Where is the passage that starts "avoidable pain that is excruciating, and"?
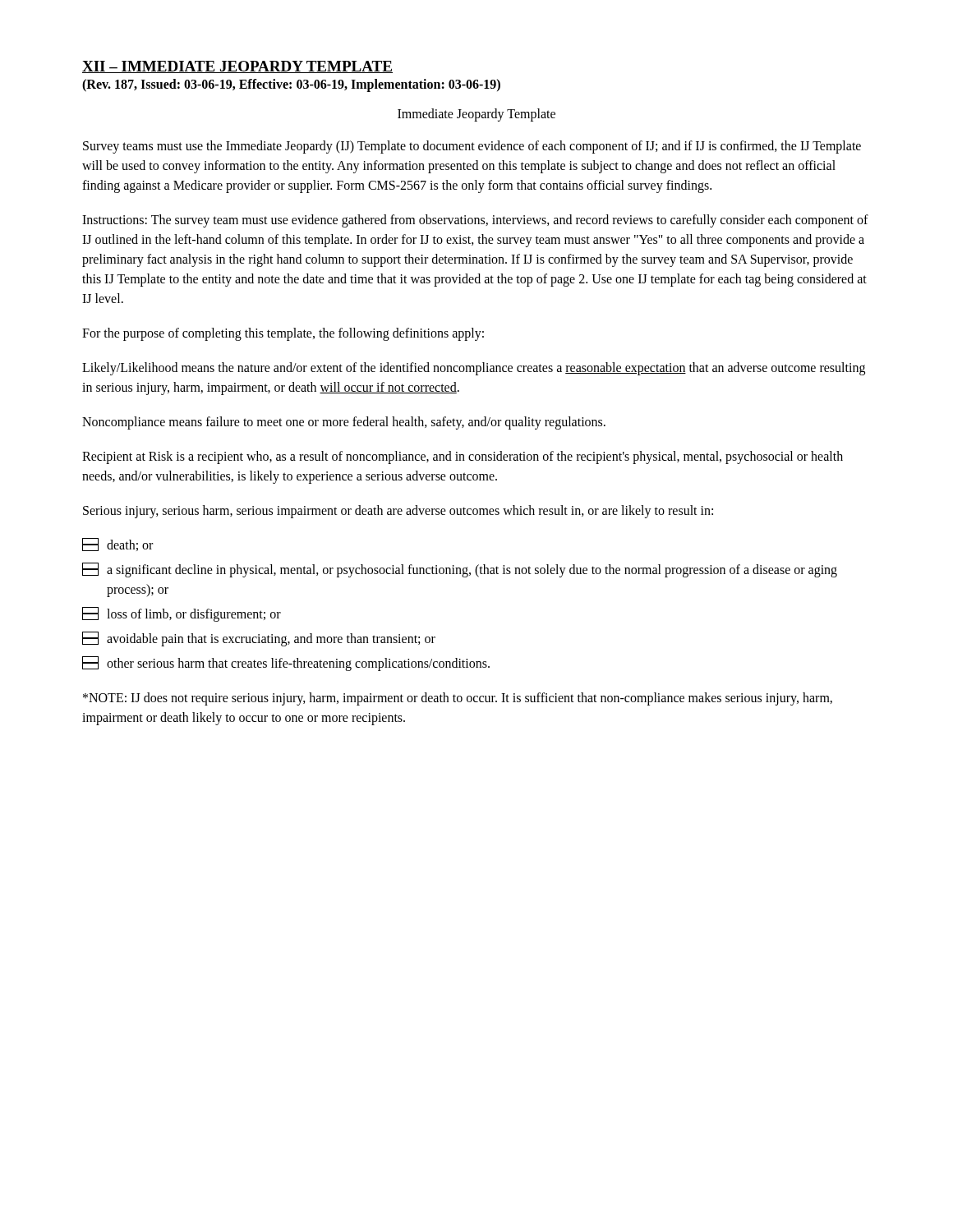The image size is (953, 1232). click(x=259, y=639)
